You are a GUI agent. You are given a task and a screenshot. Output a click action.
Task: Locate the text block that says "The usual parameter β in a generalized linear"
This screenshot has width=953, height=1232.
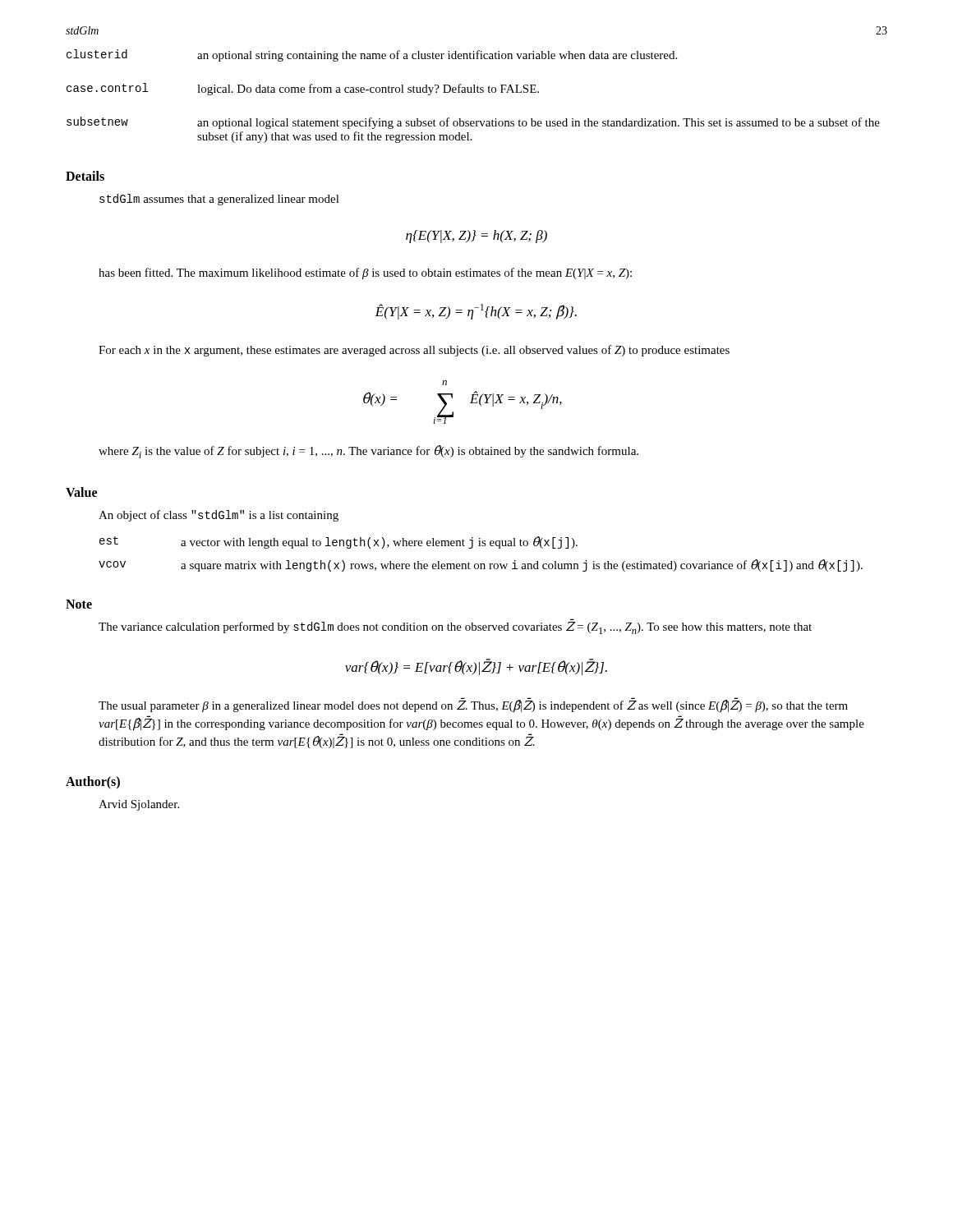coord(481,724)
